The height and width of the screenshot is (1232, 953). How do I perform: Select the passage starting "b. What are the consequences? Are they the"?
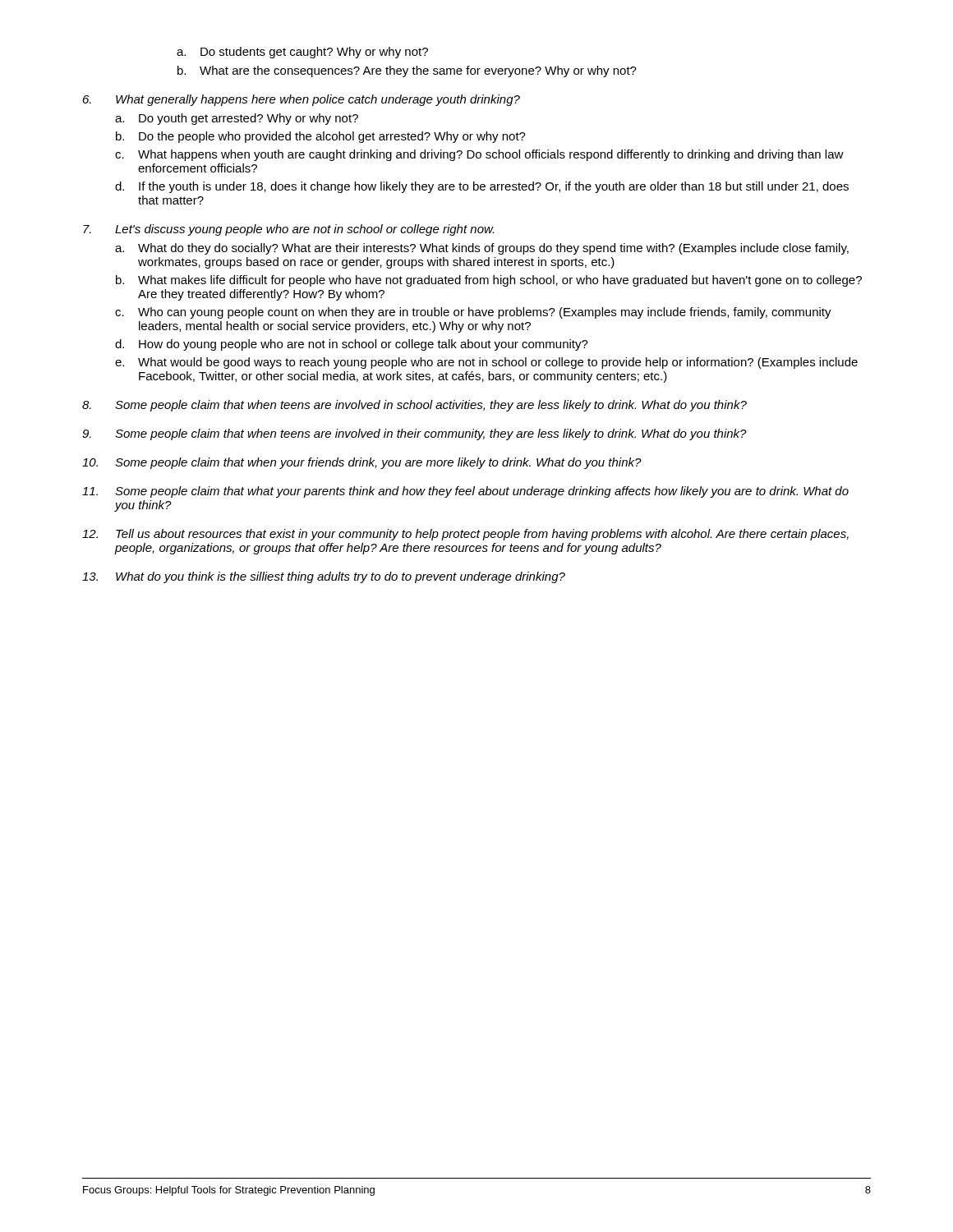point(407,70)
